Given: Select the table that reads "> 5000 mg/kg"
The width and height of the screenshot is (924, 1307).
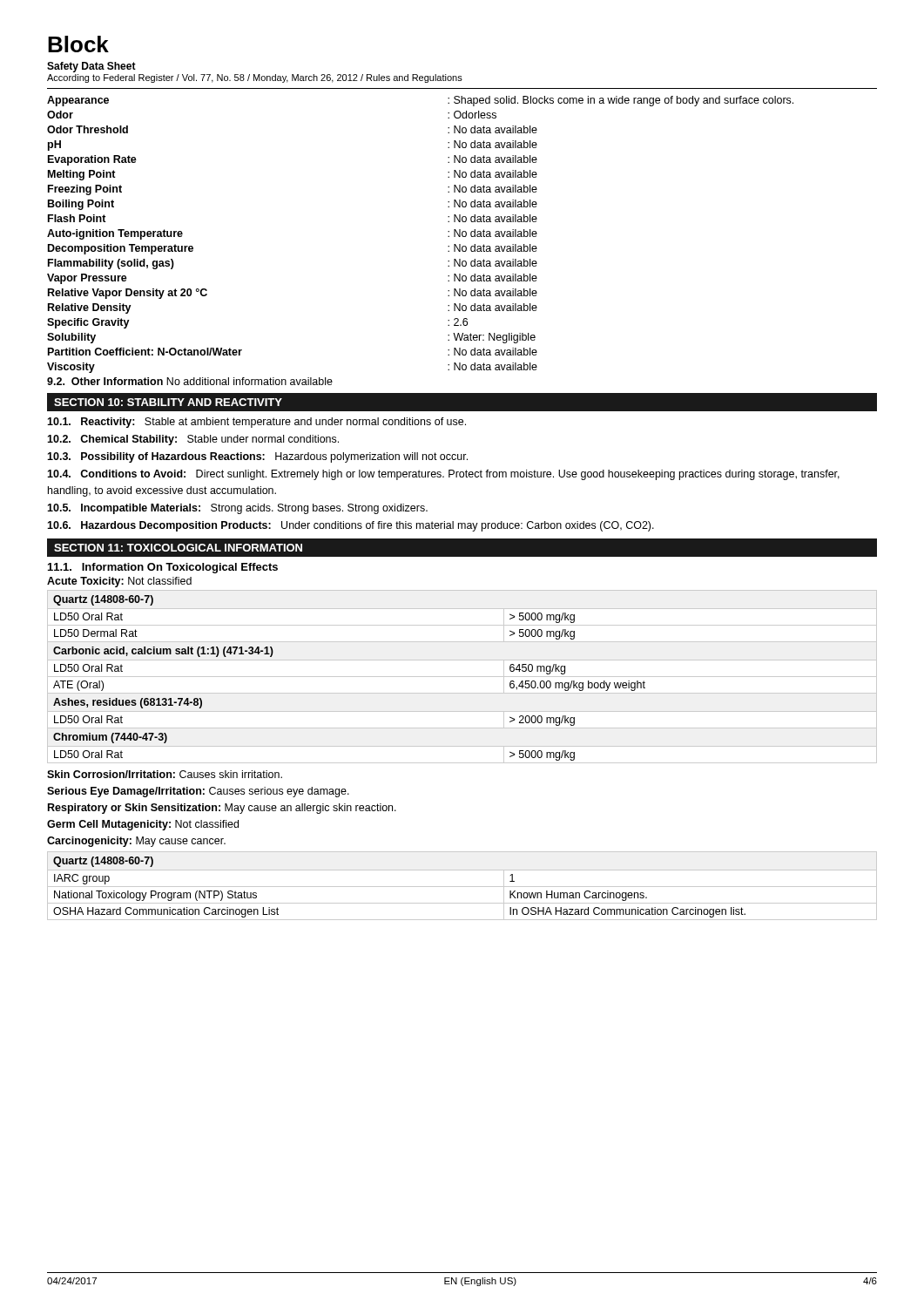Looking at the screenshot, I should (462, 676).
